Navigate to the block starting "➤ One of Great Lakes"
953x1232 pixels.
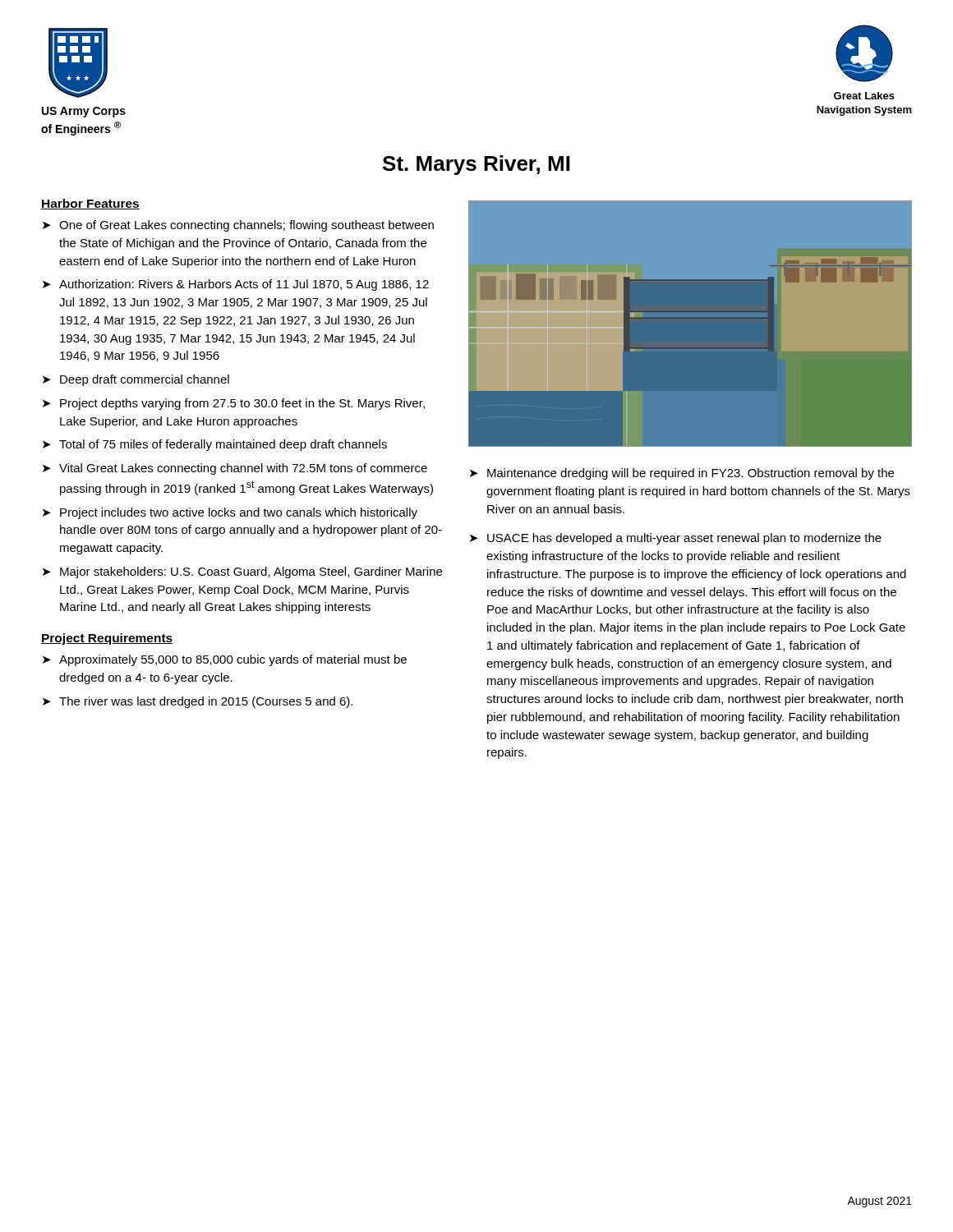click(242, 243)
